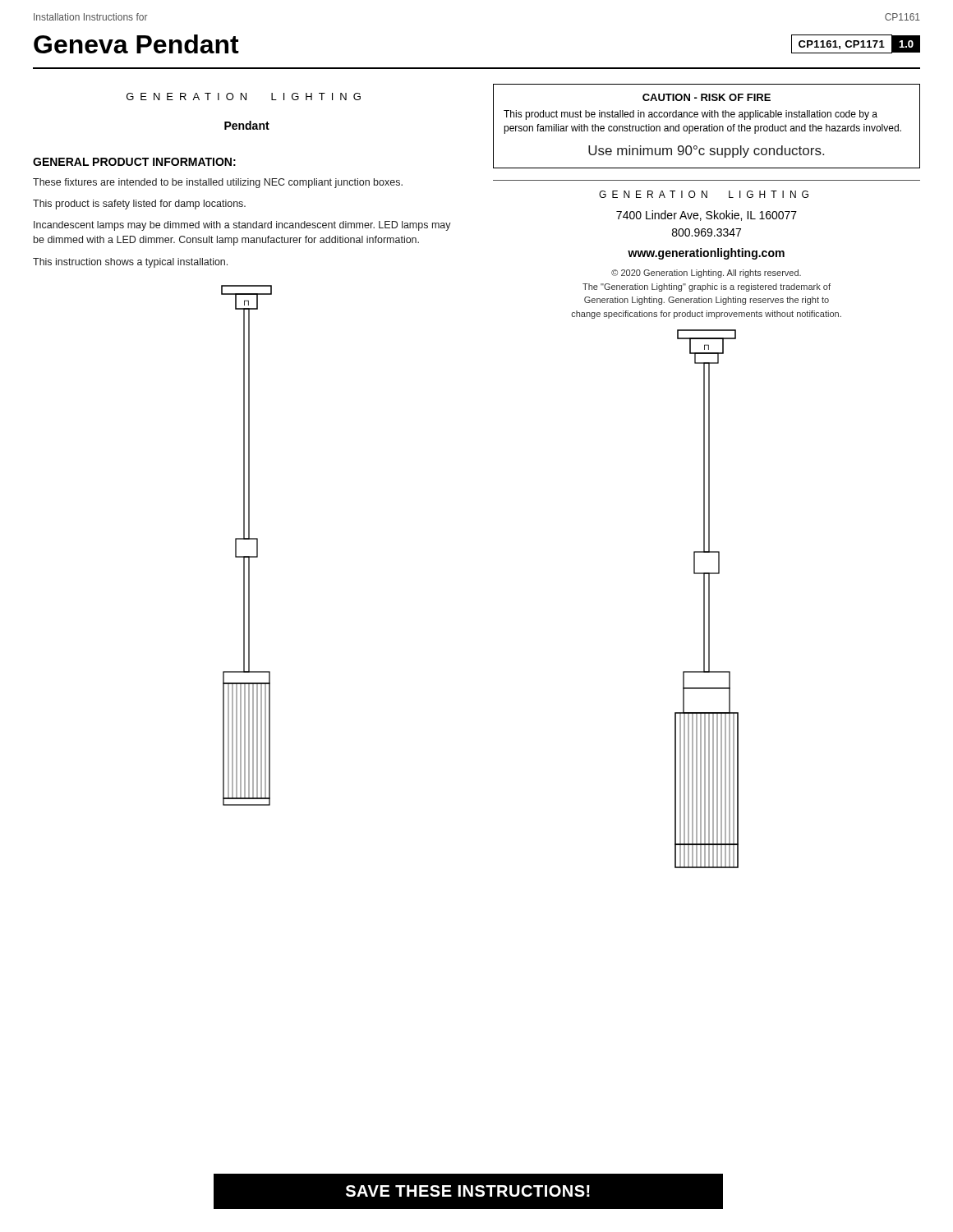Navigate to the block starting "This product is"
The height and width of the screenshot is (1232, 953).
[x=140, y=204]
